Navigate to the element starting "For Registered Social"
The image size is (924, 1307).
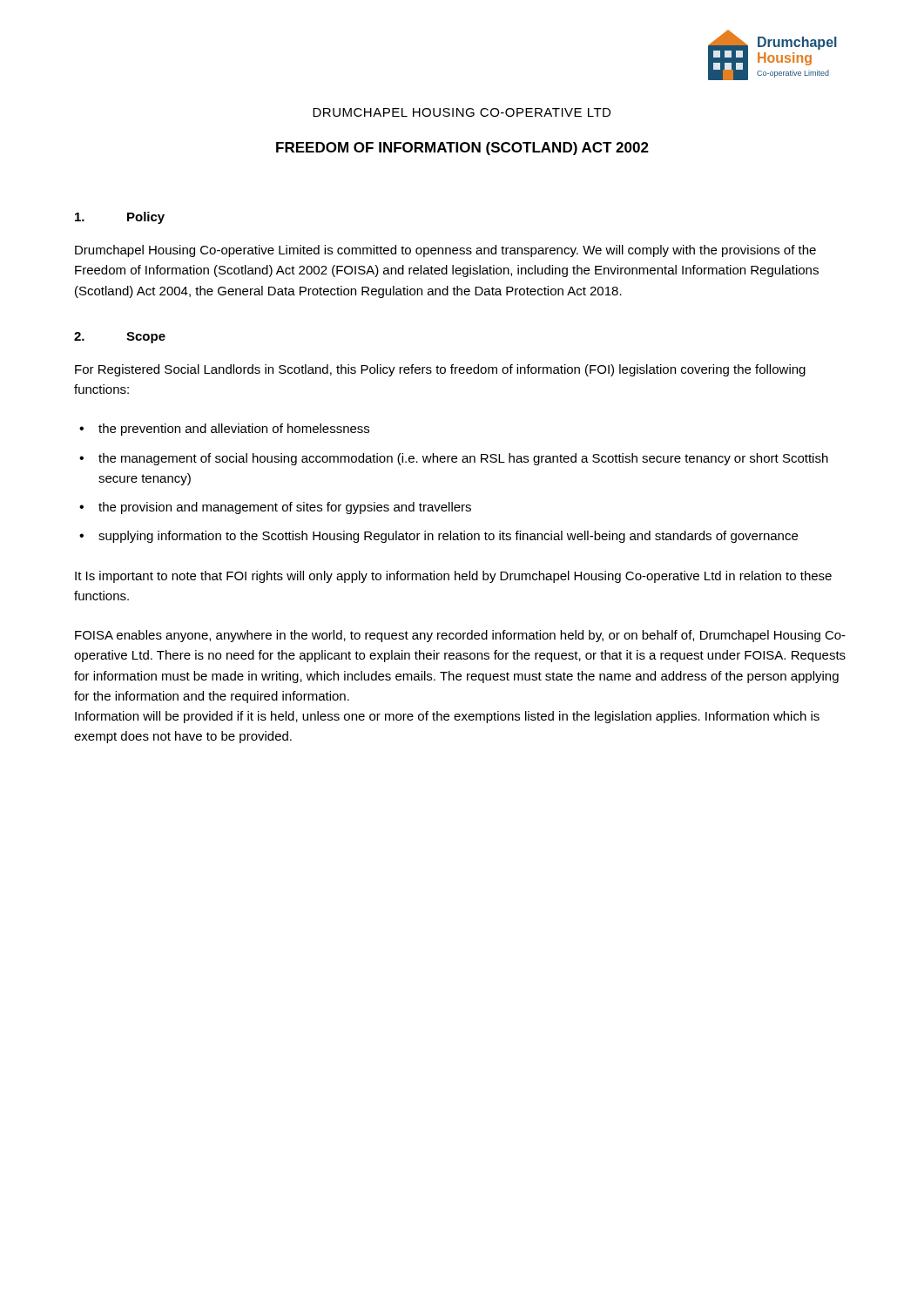(440, 379)
